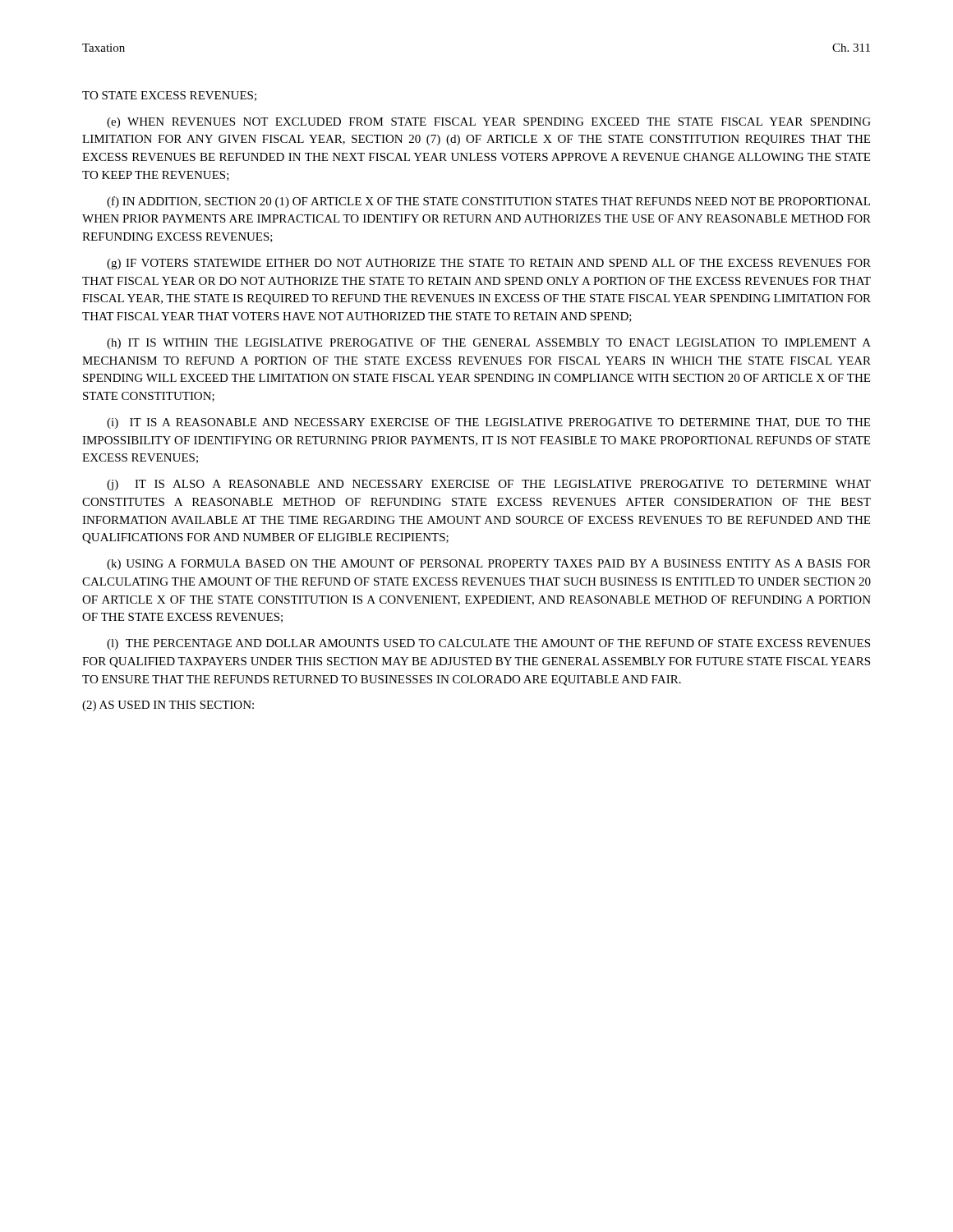Click the passage that begins "(f) IN ADDITION, SECTION 20"
The image size is (953, 1232).
[476, 219]
